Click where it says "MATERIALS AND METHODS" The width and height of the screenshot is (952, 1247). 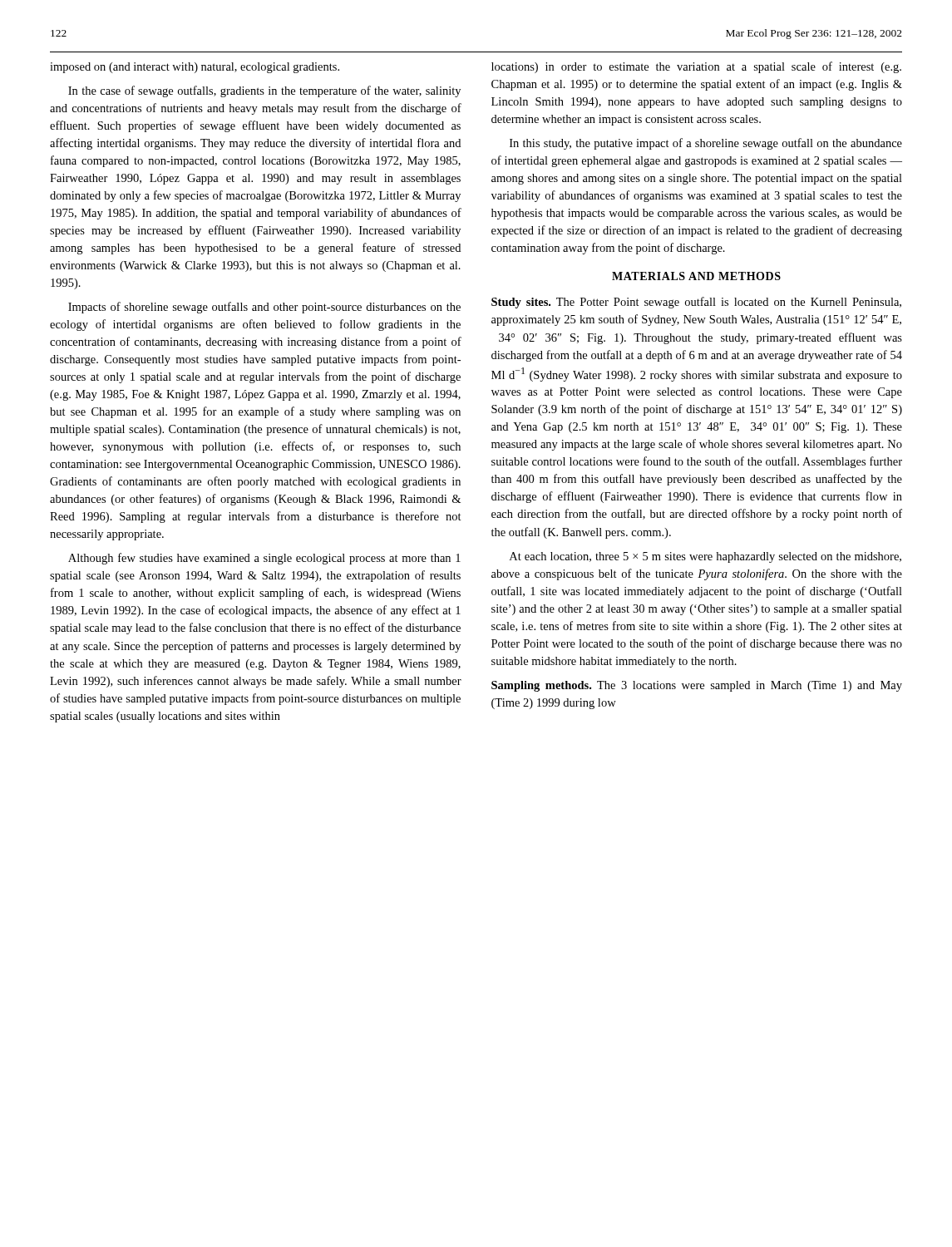tap(697, 277)
